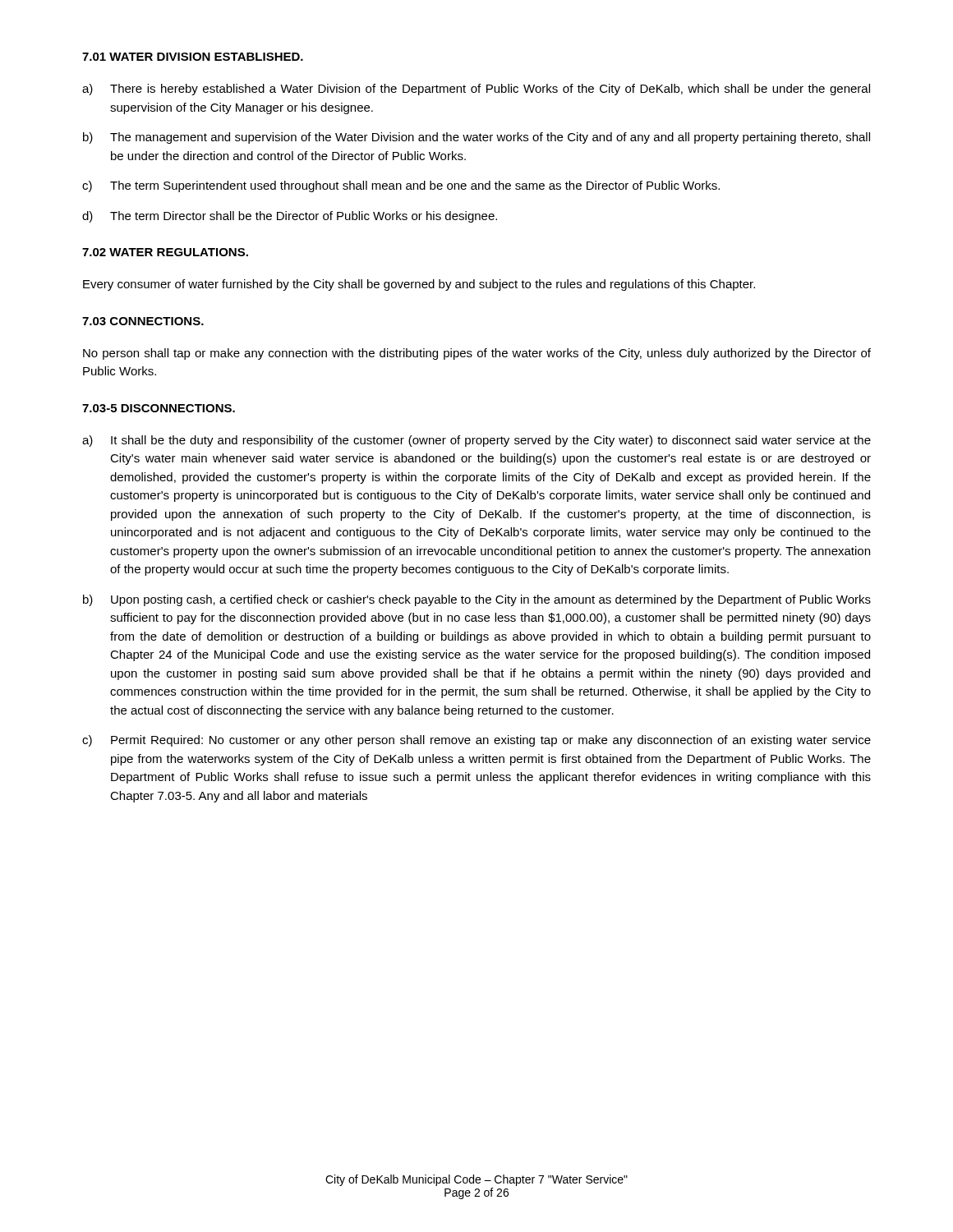Click the passage that begins "c) Permit Required: No customer or"

[476, 768]
